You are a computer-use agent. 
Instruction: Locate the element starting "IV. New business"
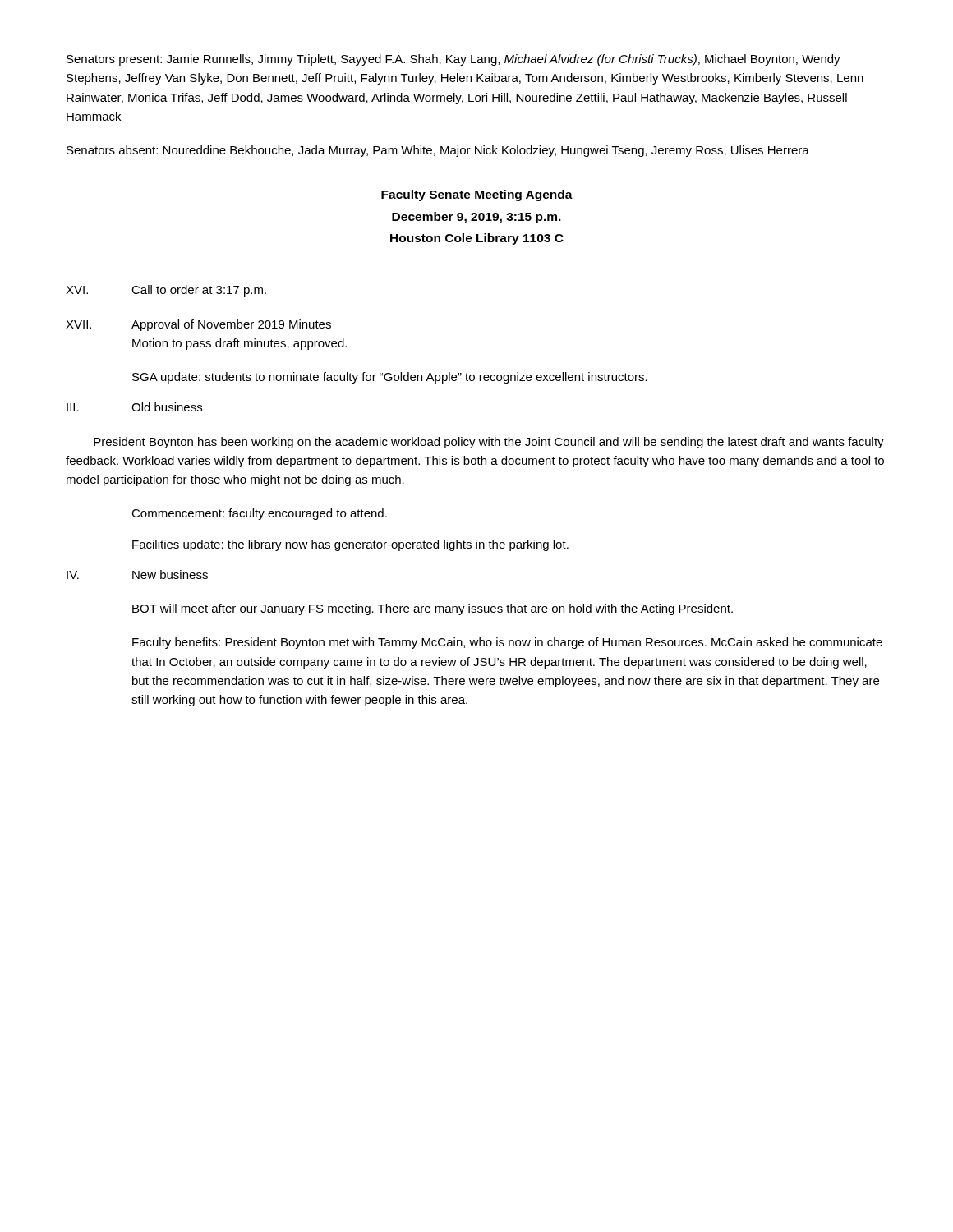[x=137, y=575]
